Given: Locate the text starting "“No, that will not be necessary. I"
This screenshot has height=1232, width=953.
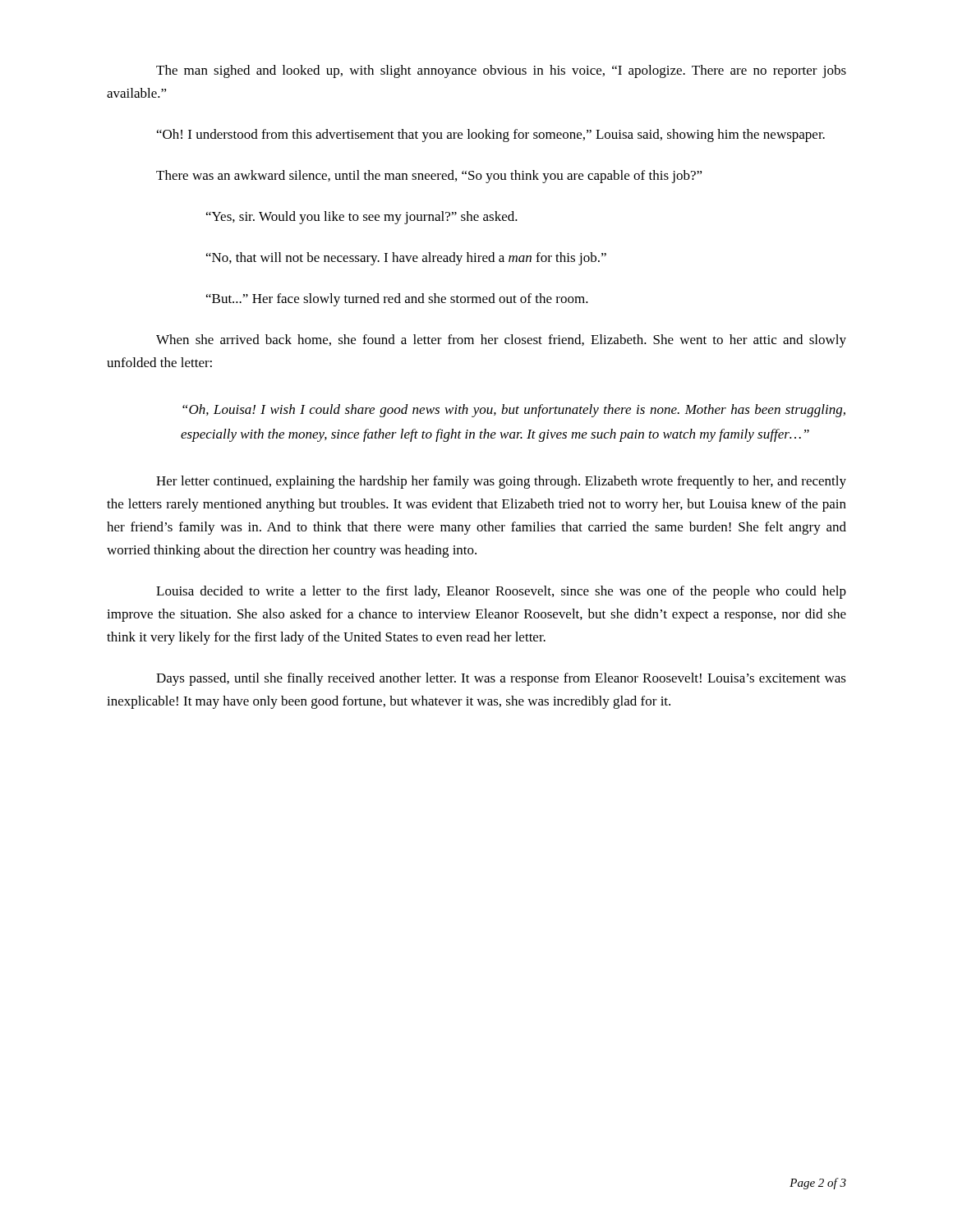Looking at the screenshot, I should point(406,258).
